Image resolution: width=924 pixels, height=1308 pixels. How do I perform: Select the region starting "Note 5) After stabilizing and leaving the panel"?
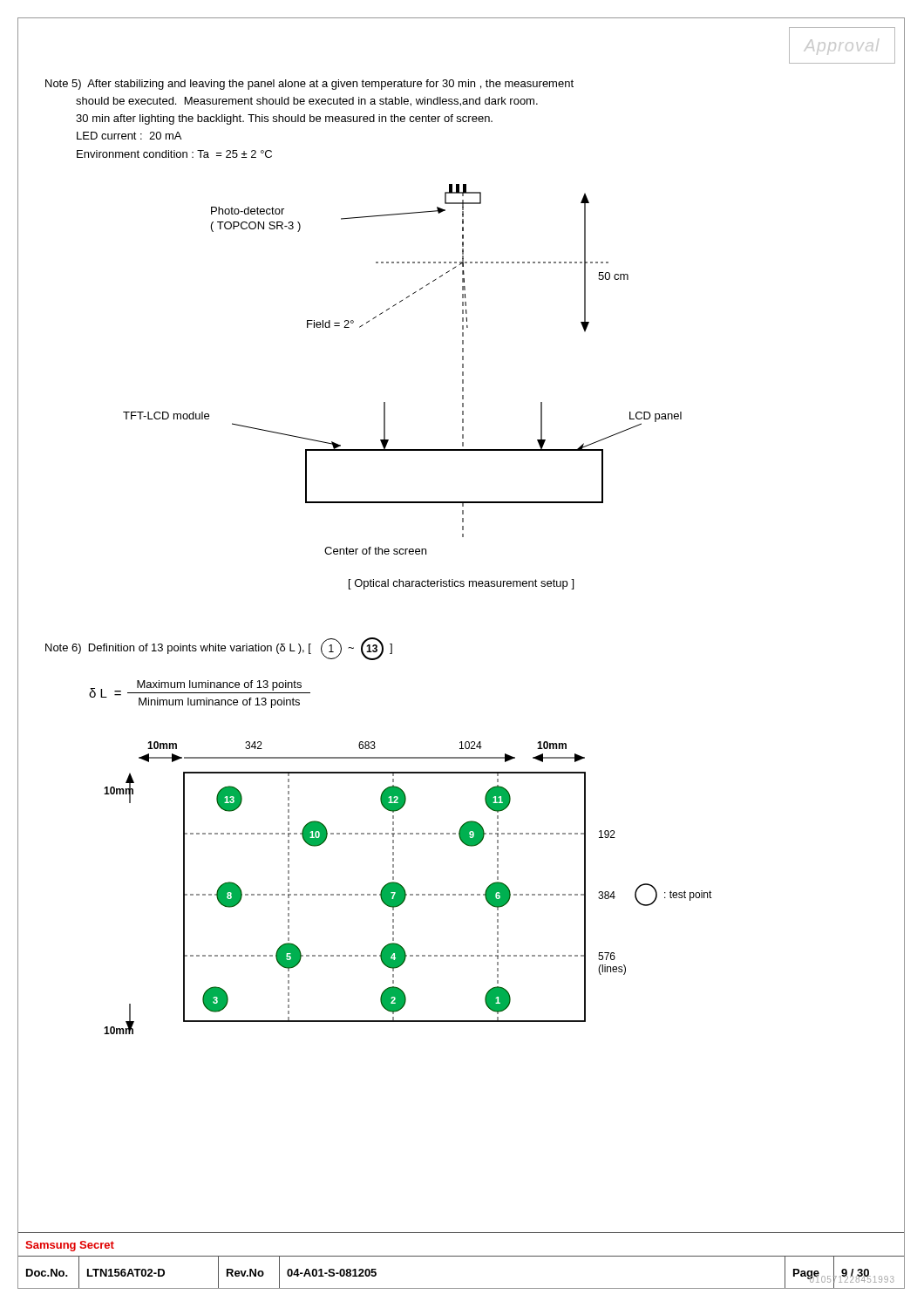(x=309, y=118)
